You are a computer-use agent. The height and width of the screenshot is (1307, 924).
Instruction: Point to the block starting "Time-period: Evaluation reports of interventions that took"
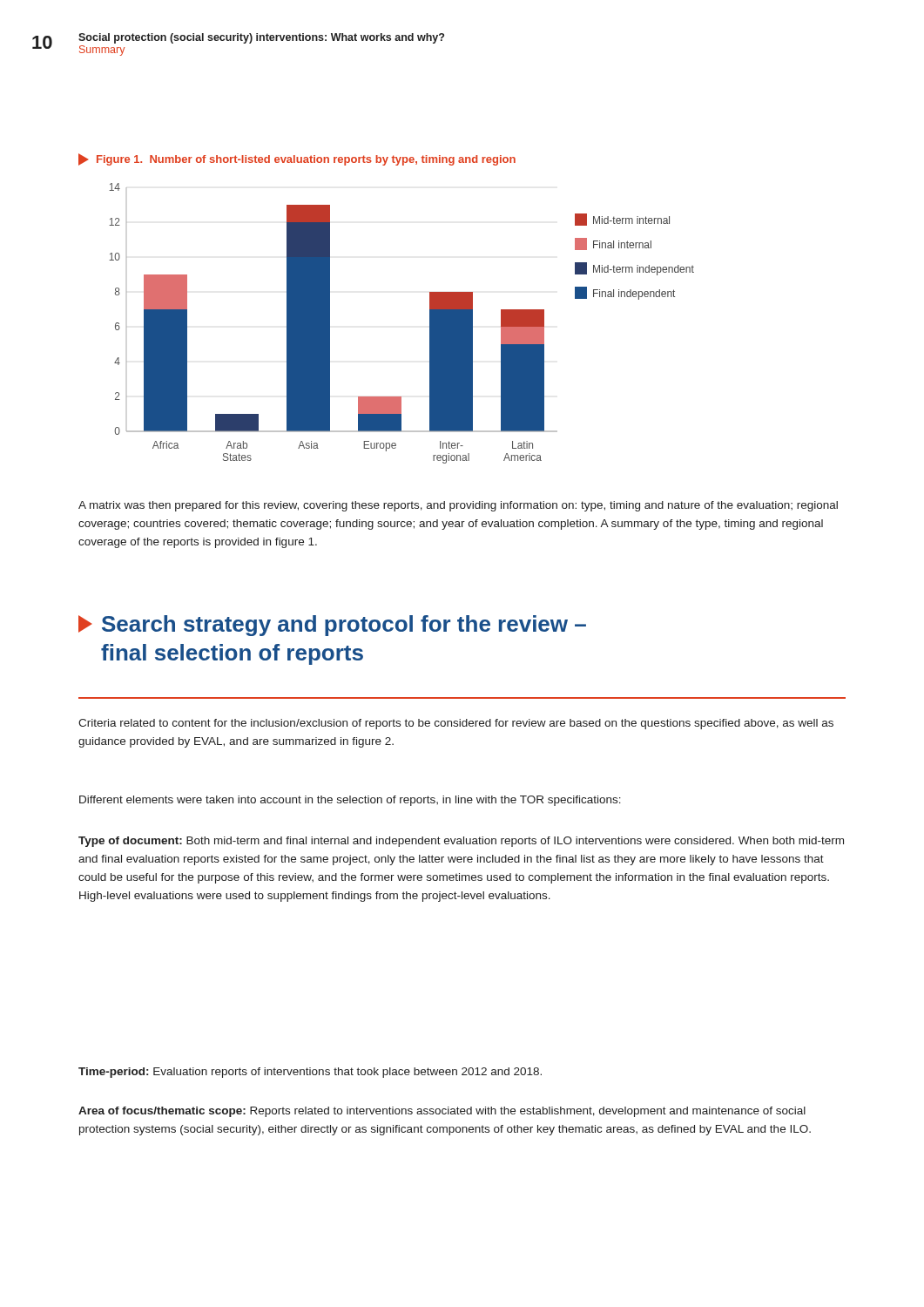pos(311,1071)
